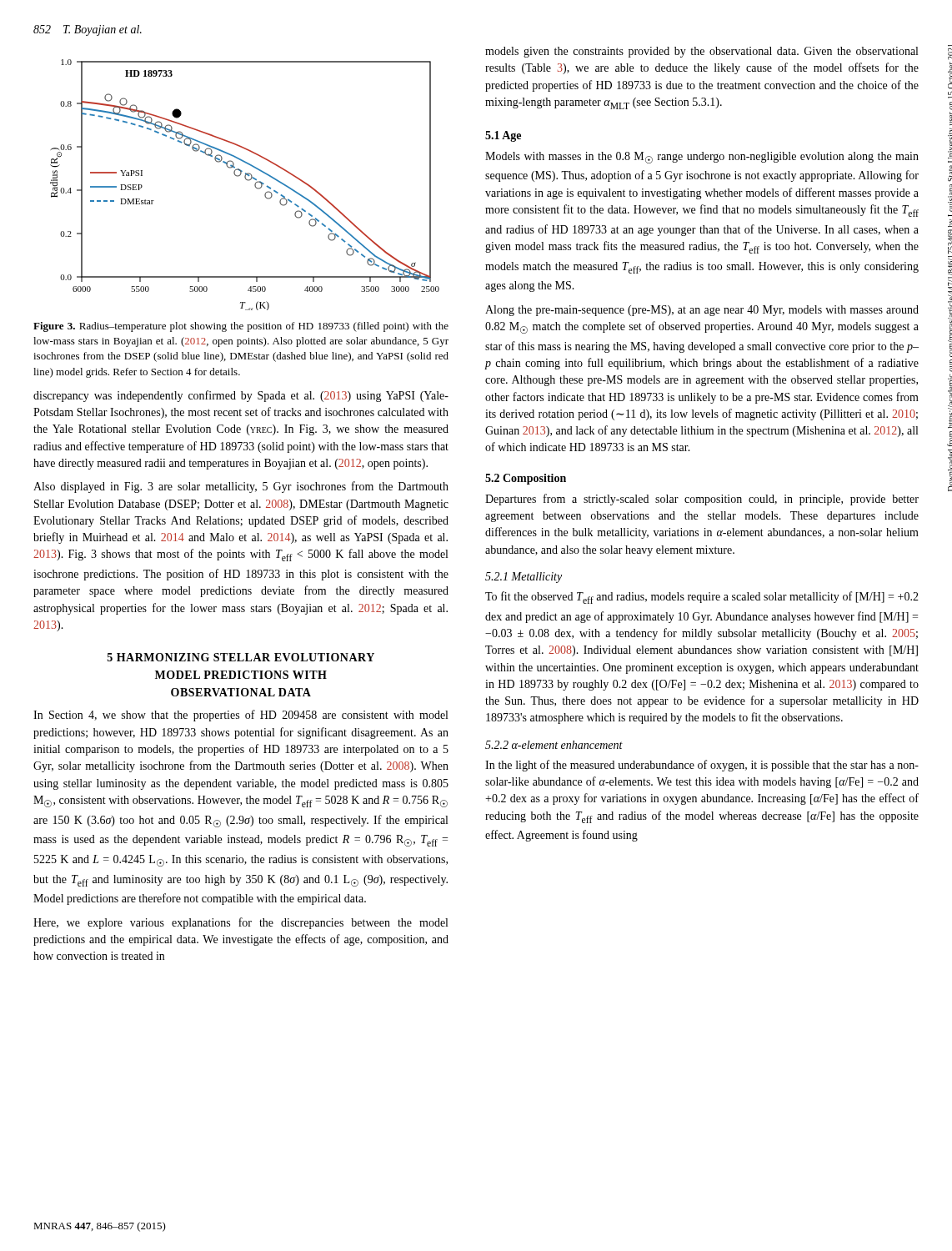The width and height of the screenshot is (952, 1251).
Task: Navigate to the block starting "In the light of the measured underabundance"
Action: [x=702, y=800]
